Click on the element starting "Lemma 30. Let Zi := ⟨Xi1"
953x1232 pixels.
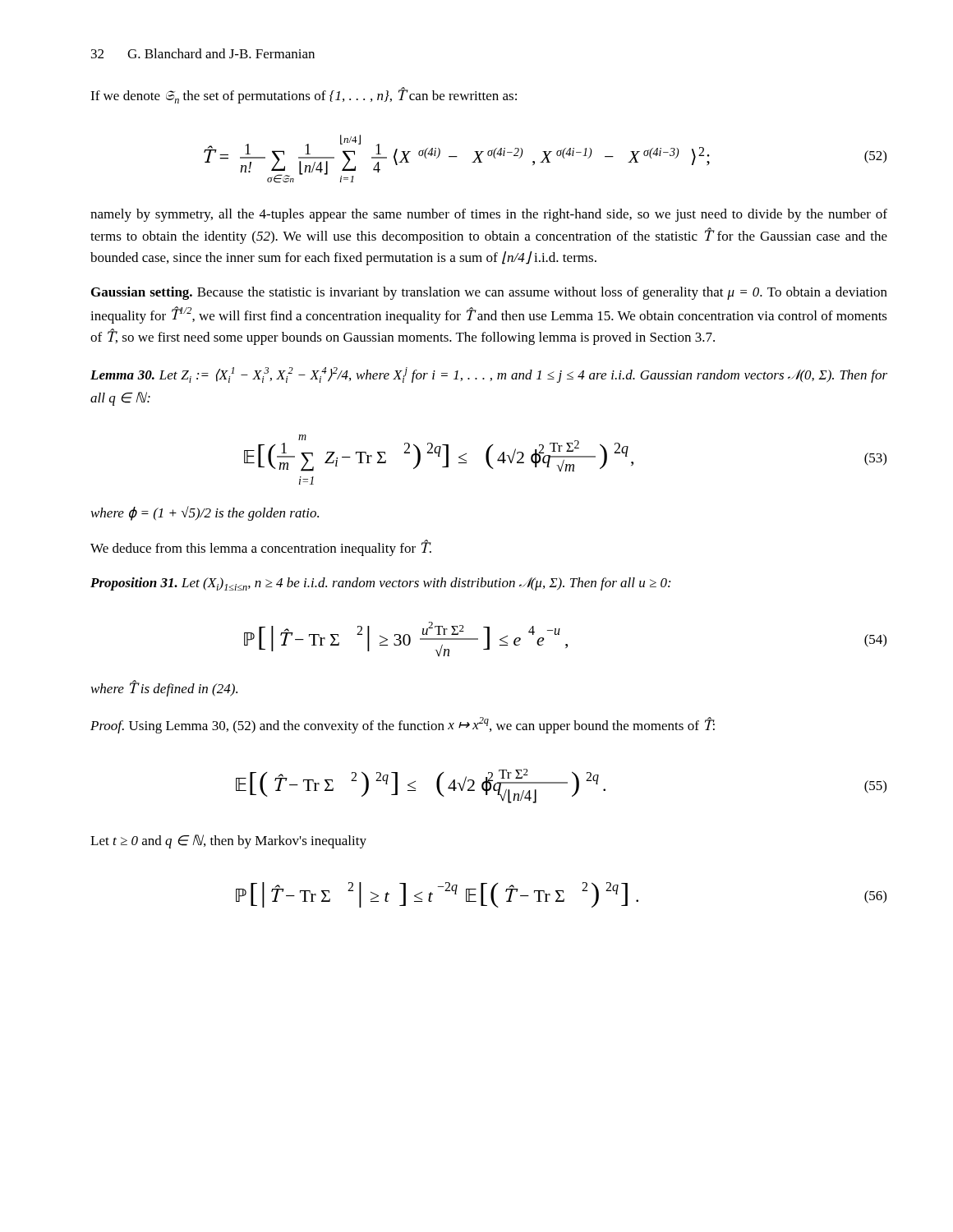(x=489, y=386)
